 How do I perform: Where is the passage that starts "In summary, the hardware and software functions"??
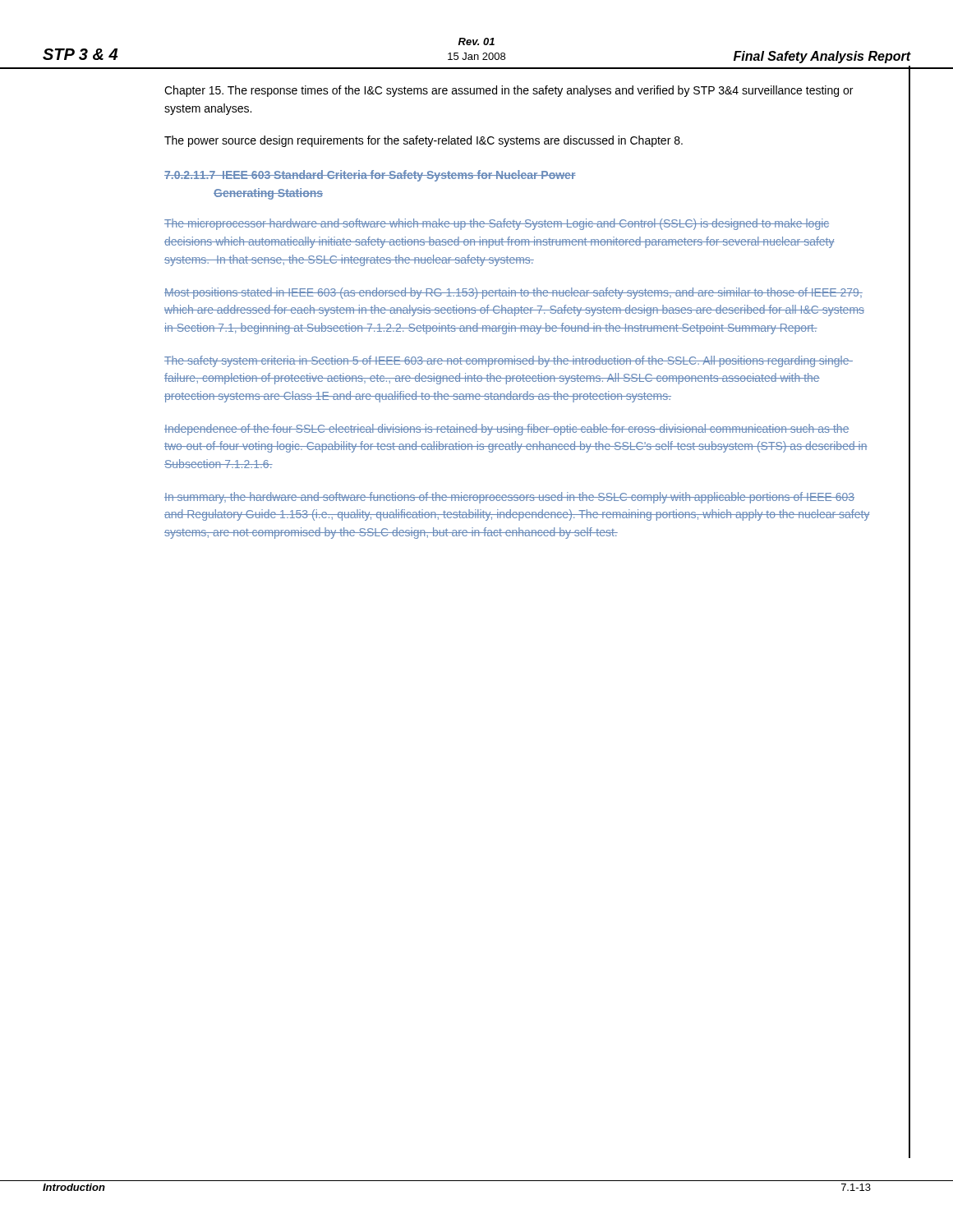517,514
